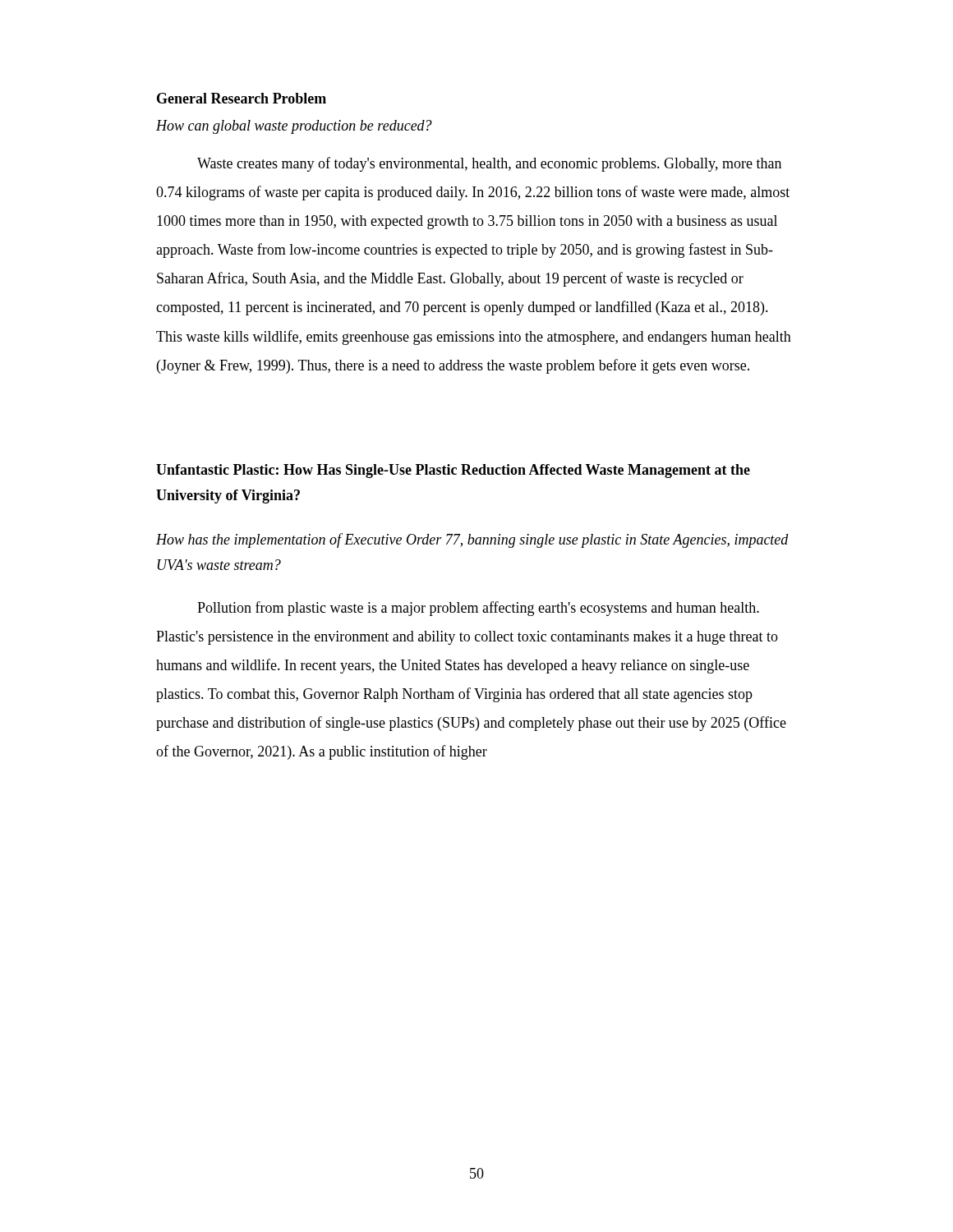The height and width of the screenshot is (1232, 953).
Task: Locate the text block containing "How has the implementation of Executive Order"
Action: pos(472,552)
